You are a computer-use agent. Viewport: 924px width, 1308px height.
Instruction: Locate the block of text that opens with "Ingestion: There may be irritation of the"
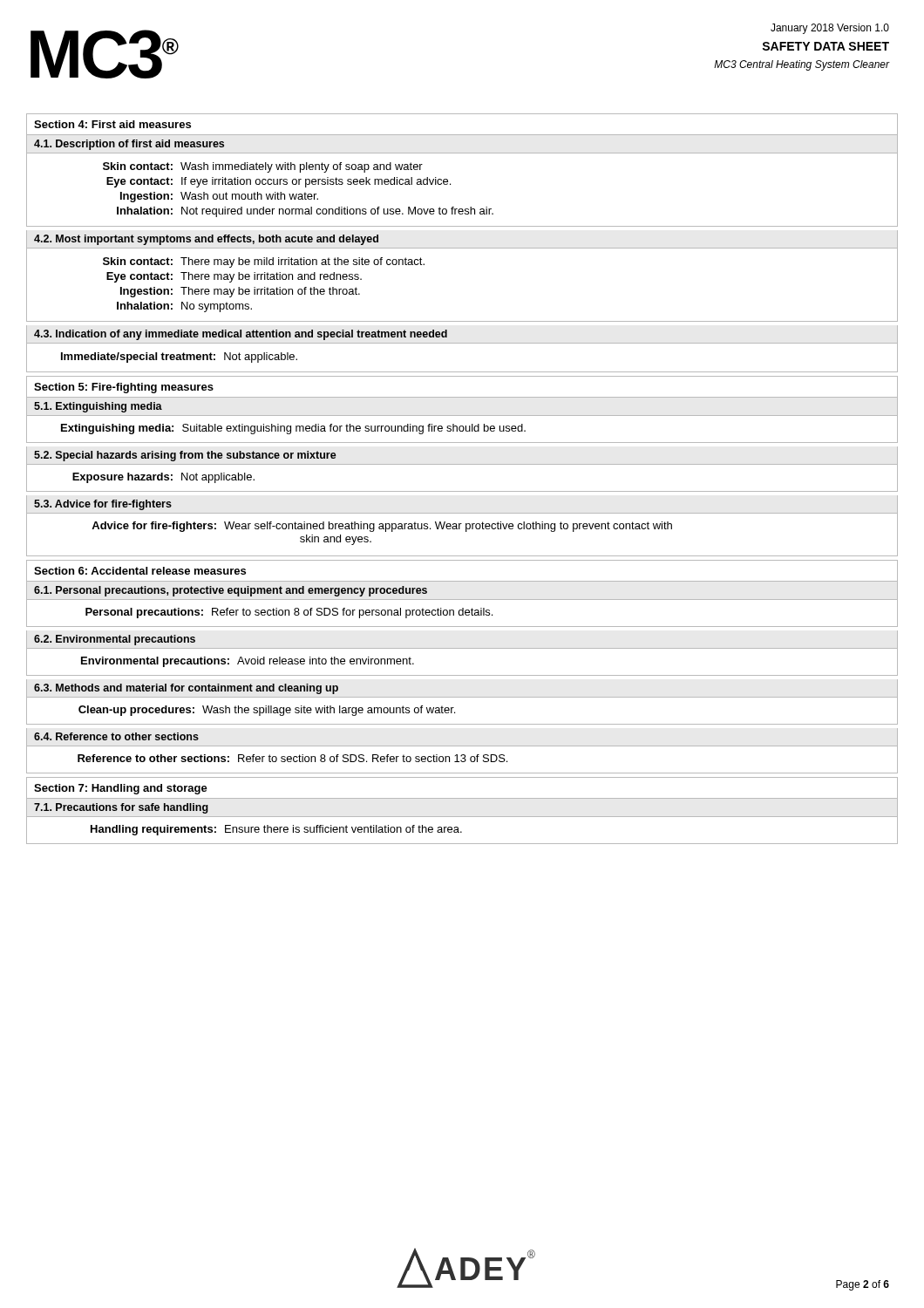[240, 292]
